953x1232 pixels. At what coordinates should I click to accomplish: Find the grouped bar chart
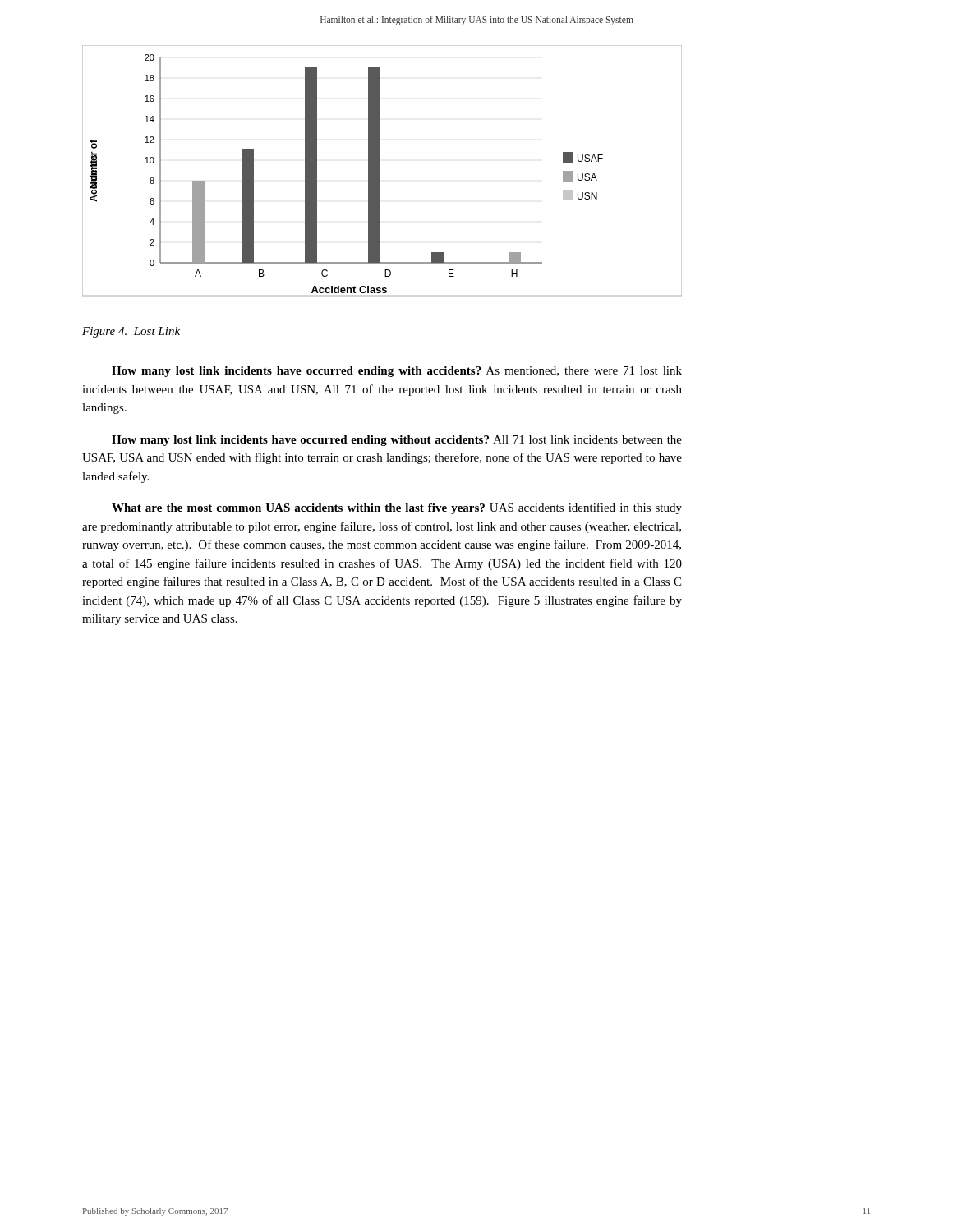(382, 182)
